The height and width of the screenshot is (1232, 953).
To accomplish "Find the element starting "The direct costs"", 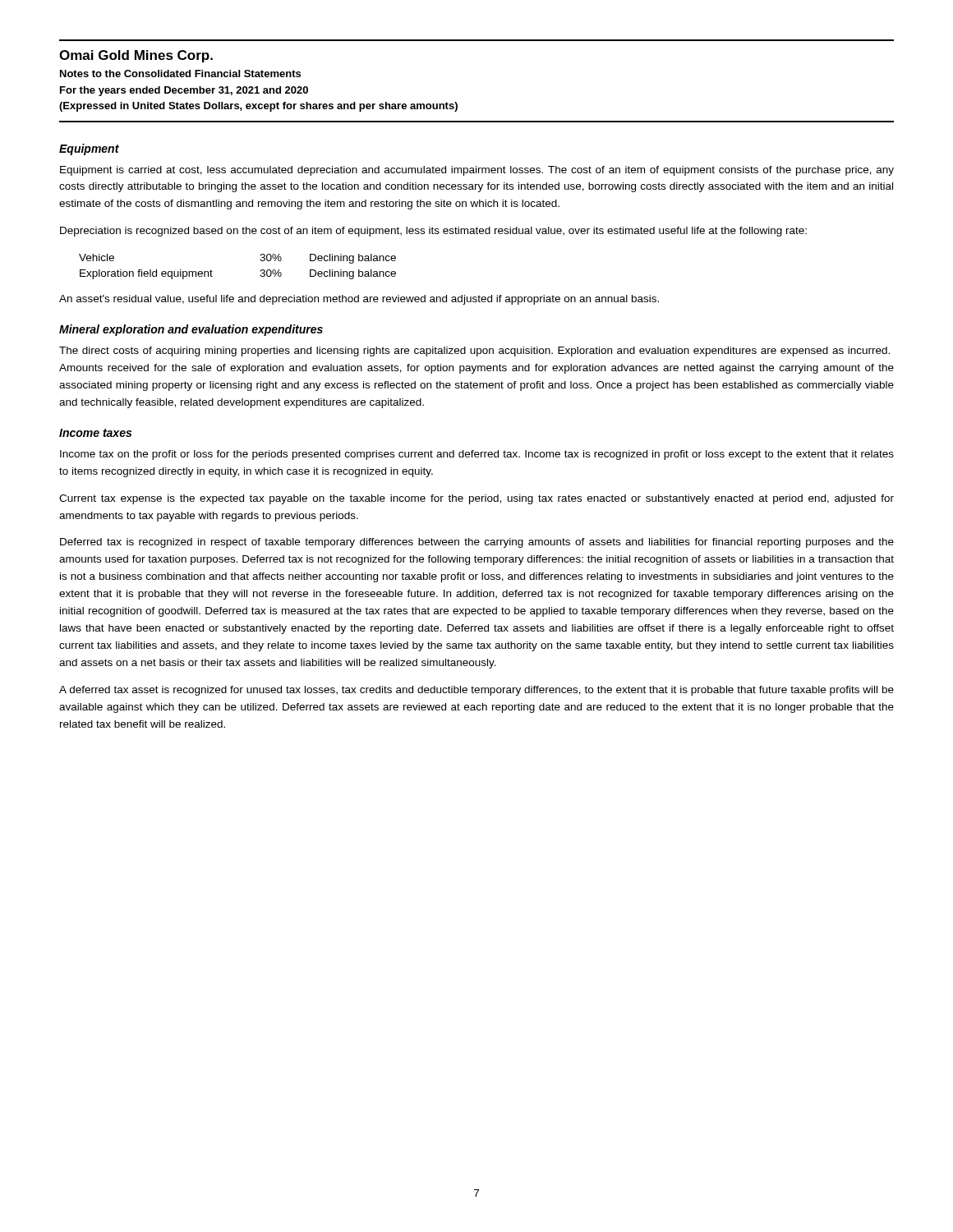I will point(476,376).
